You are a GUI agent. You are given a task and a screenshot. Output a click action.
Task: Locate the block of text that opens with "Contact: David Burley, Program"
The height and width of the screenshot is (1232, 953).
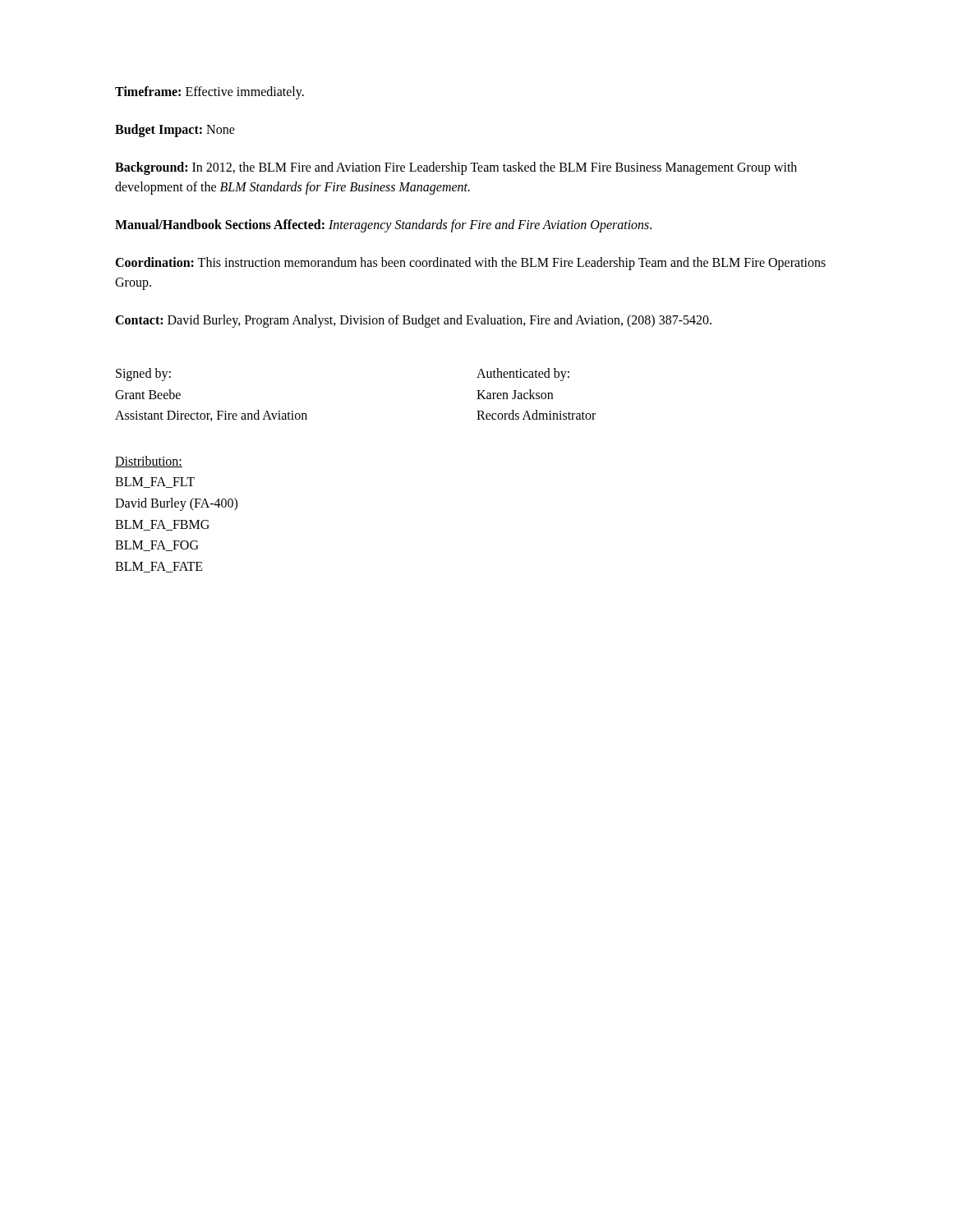[414, 320]
